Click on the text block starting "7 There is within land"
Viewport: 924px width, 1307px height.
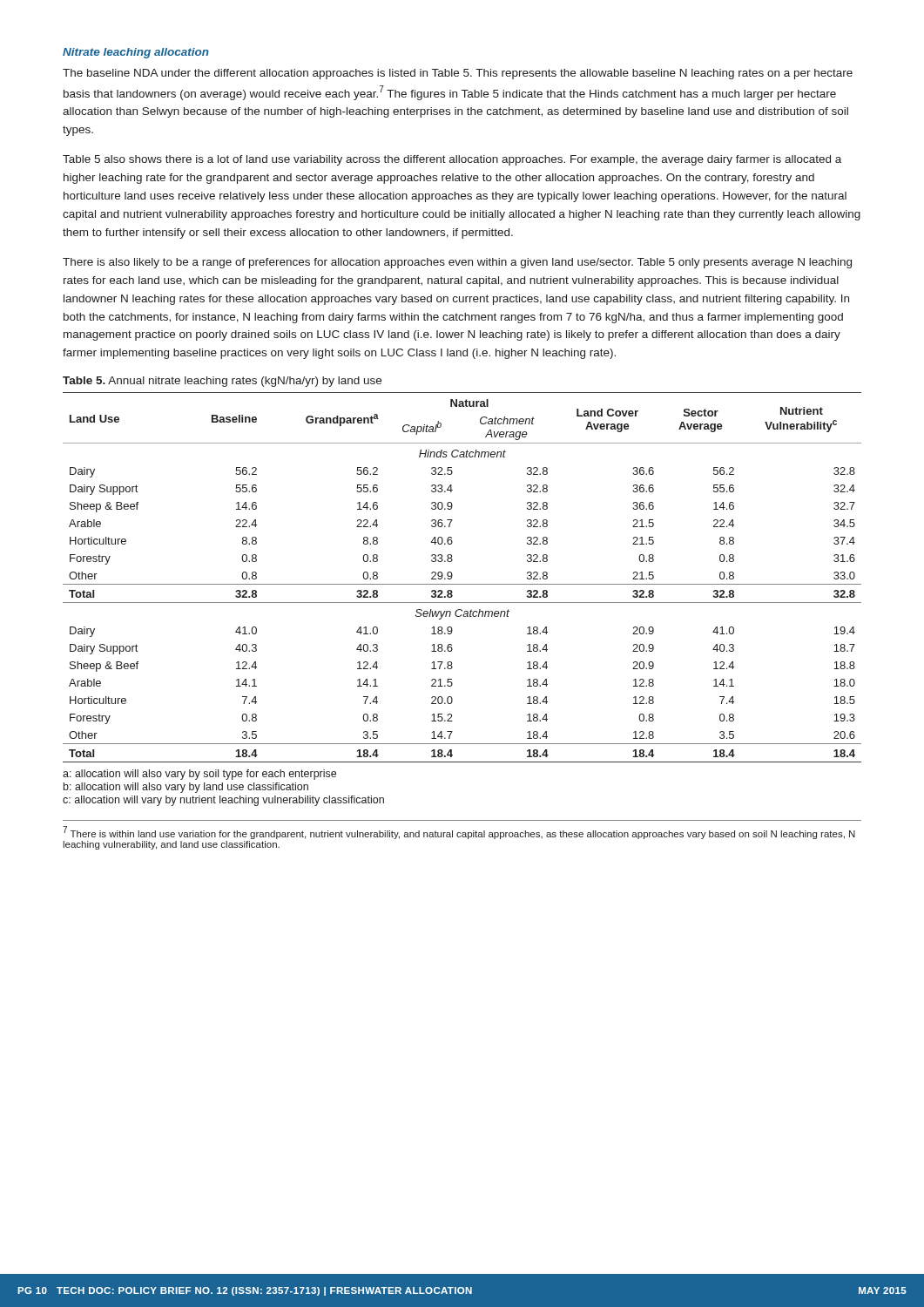click(x=462, y=838)
